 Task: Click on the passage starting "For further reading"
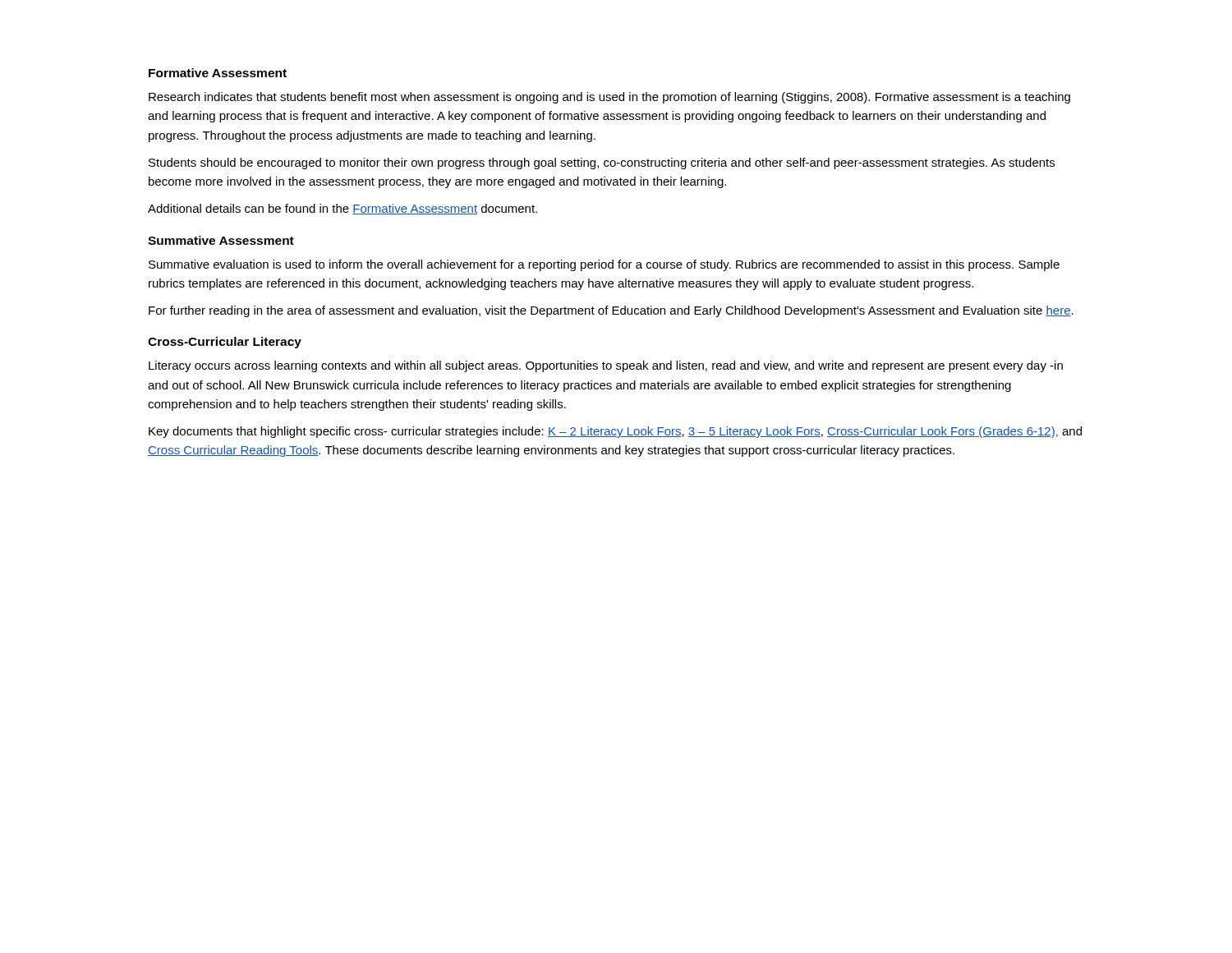[x=611, y=310]
